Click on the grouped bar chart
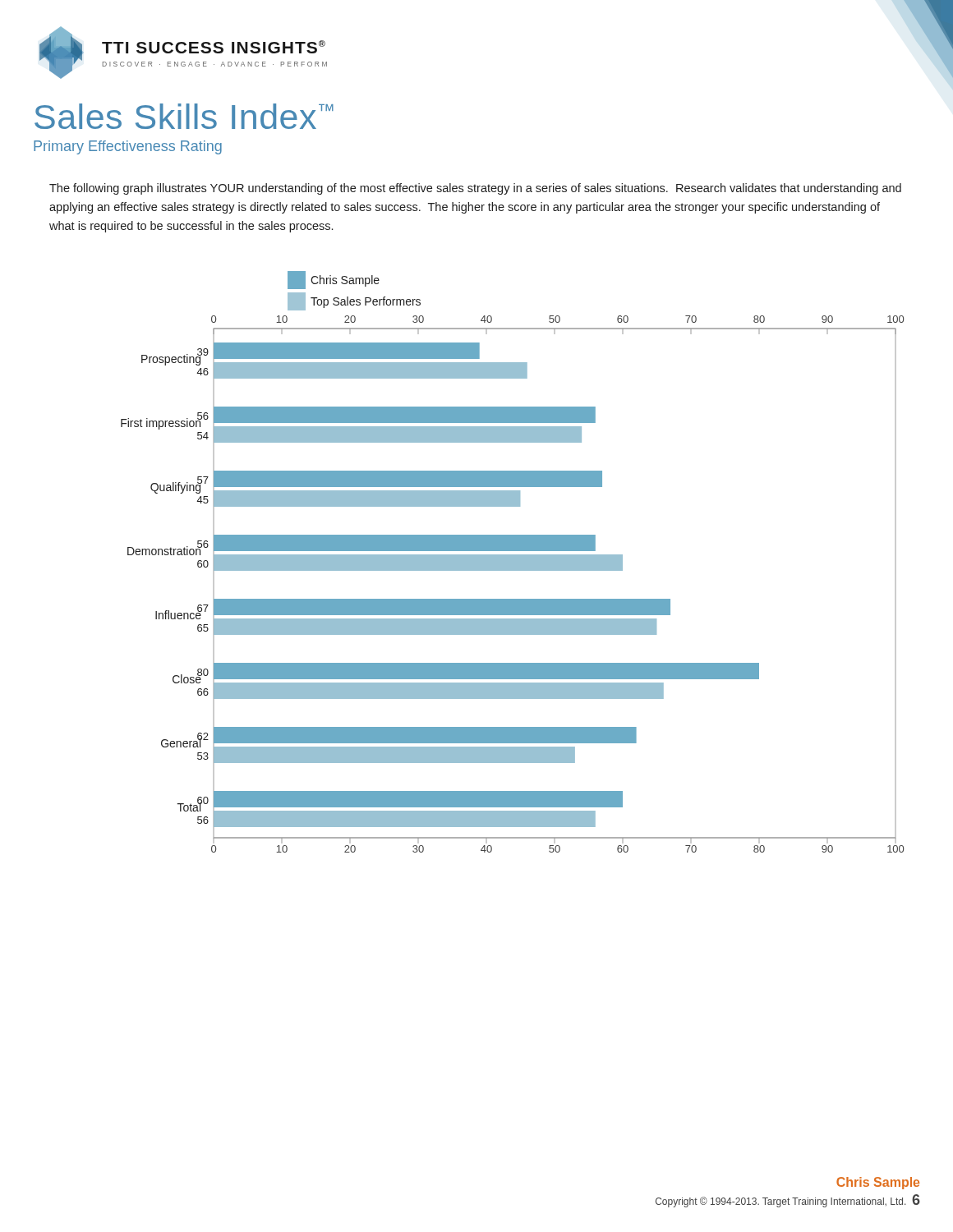The image size is (953, 1232). [x=476, y=575]
